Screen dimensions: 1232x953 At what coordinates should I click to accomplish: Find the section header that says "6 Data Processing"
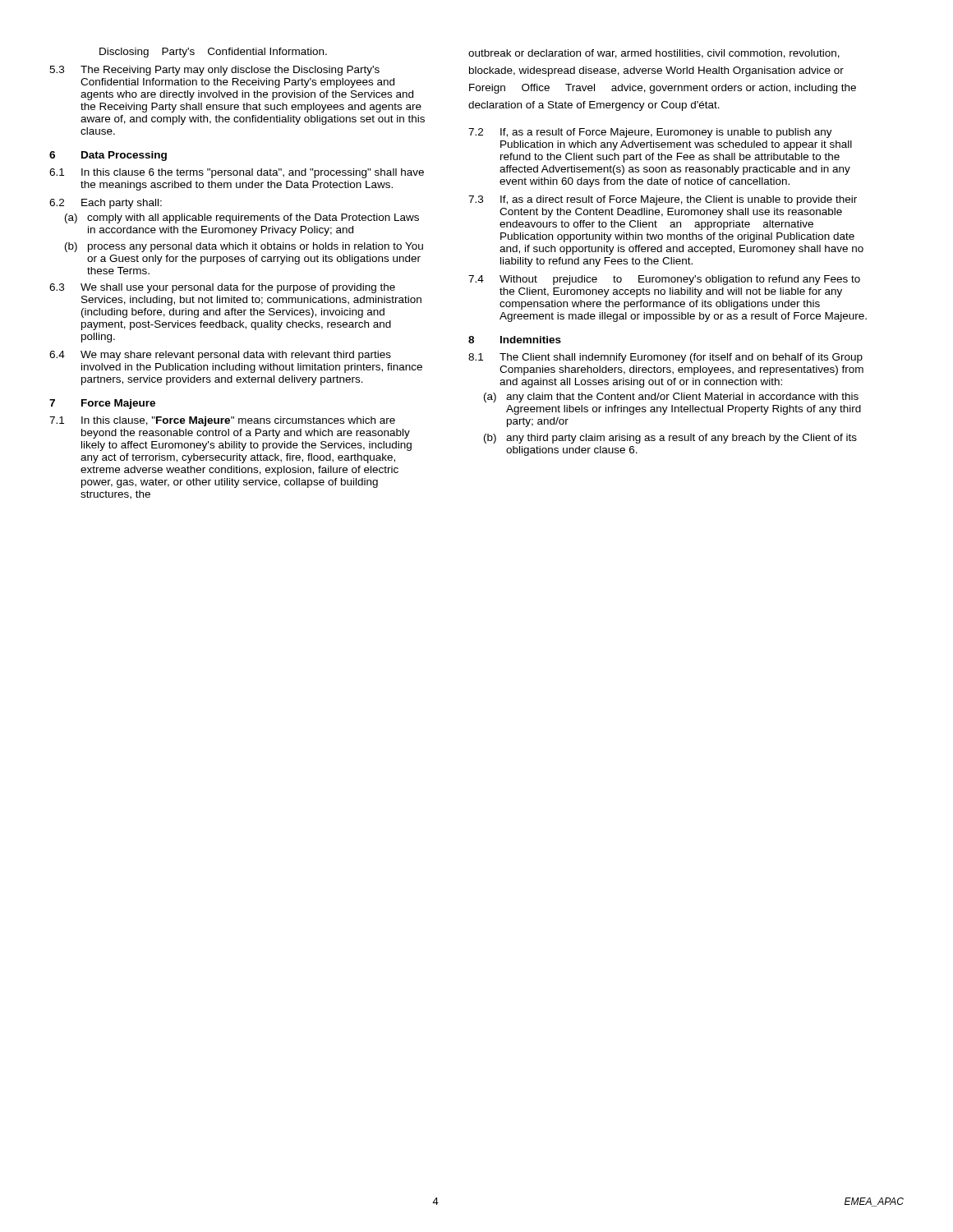click(108, 156)
